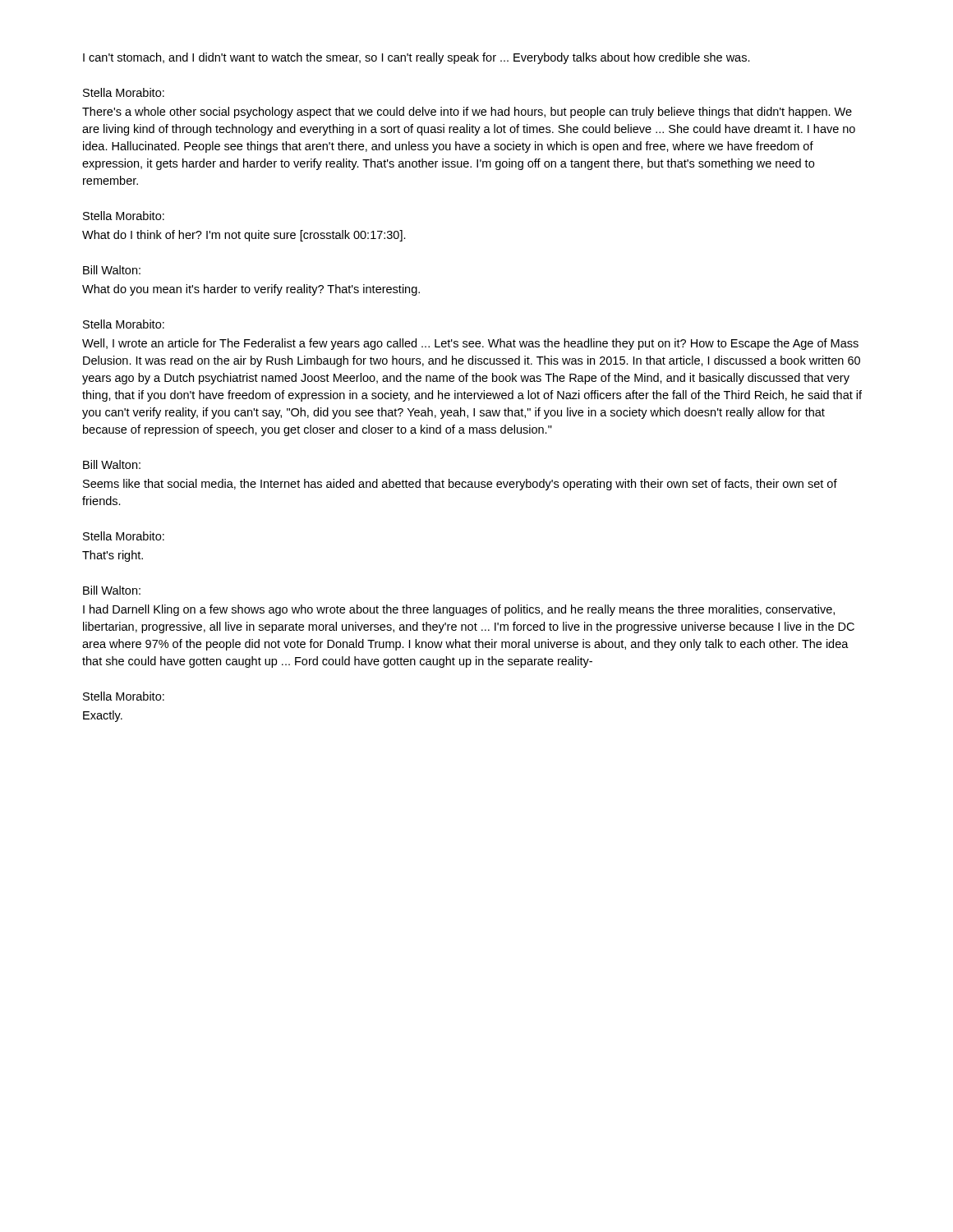Navigate to the region starting "I had Darnell Kling on"
Image resolution: width=953 pixels, height=1232 pixels.
pos(468,636)
